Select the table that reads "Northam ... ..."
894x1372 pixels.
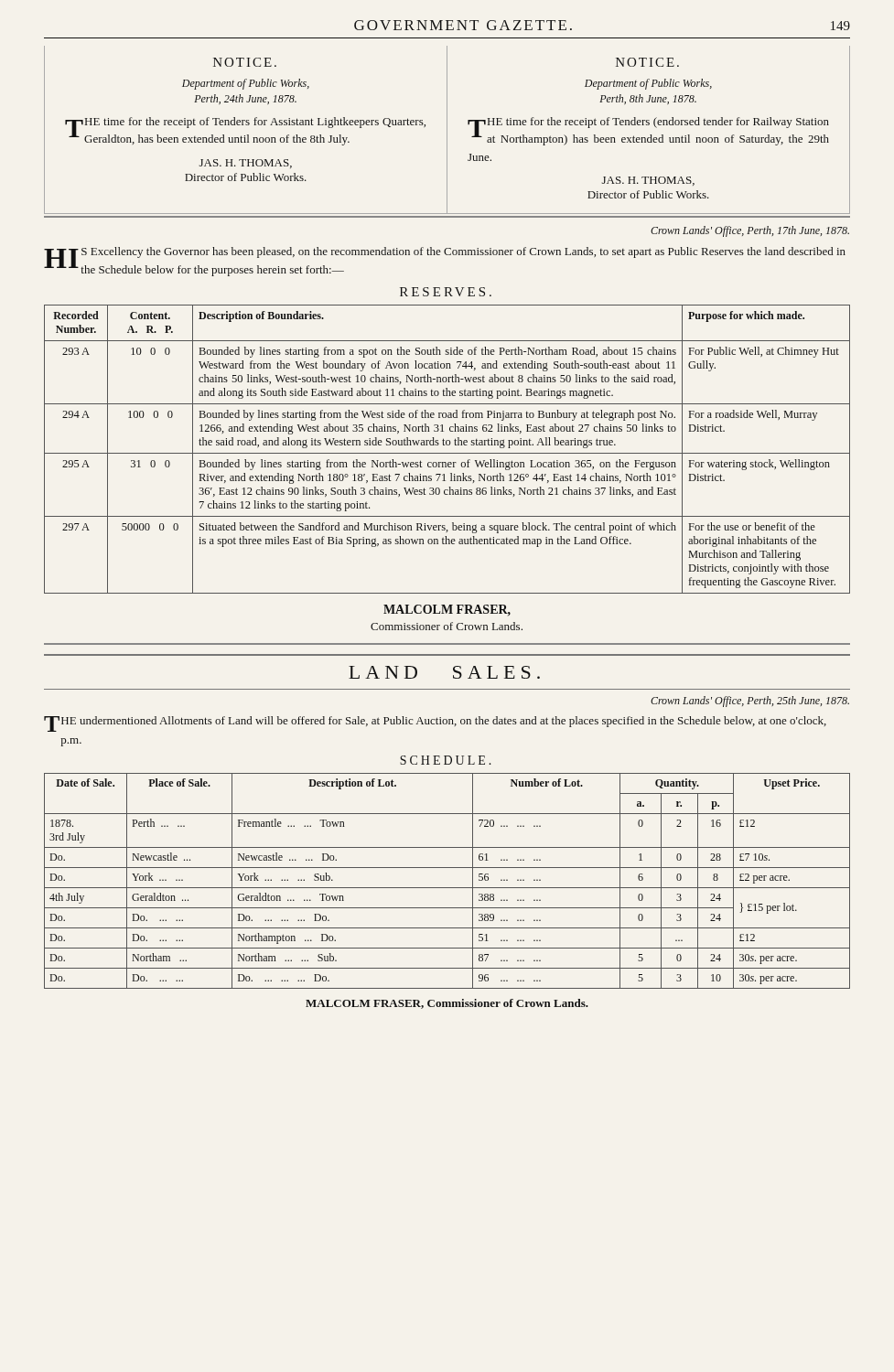[x=447, y=880]
